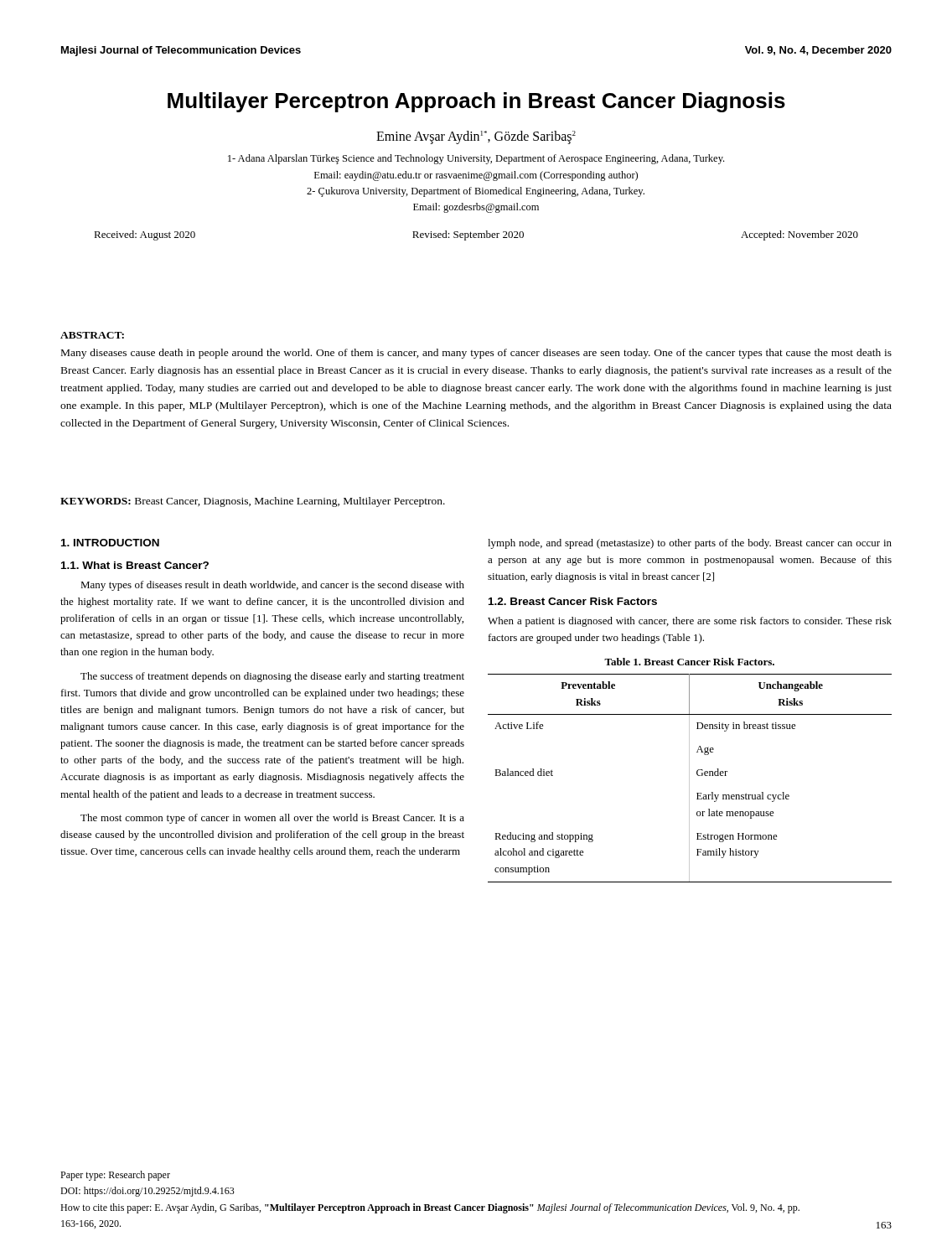Select the text block that says "lymph node, and spread (metastasize) to other"

point(690,560)
